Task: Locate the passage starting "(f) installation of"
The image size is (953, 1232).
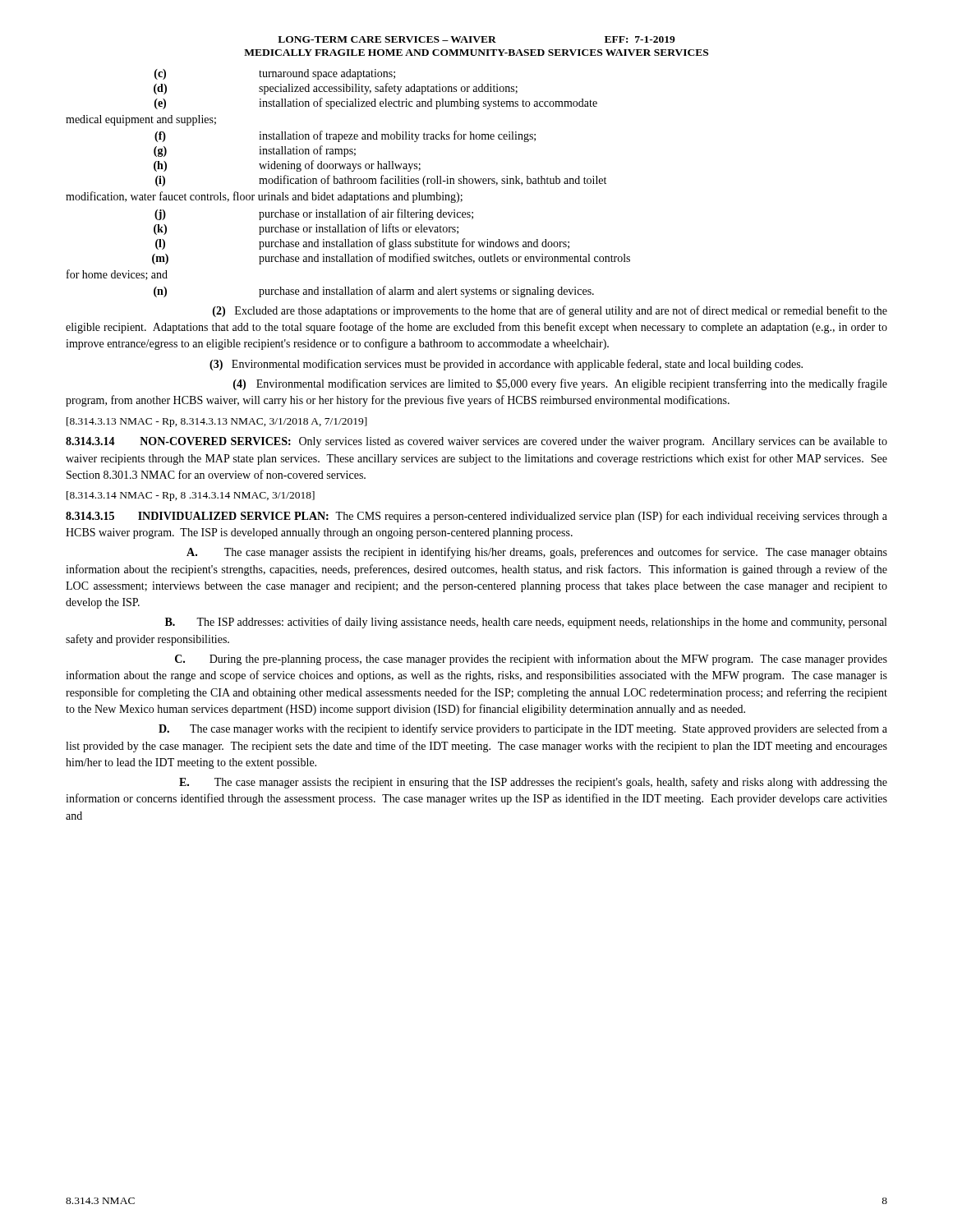Action: pos(476,137)
